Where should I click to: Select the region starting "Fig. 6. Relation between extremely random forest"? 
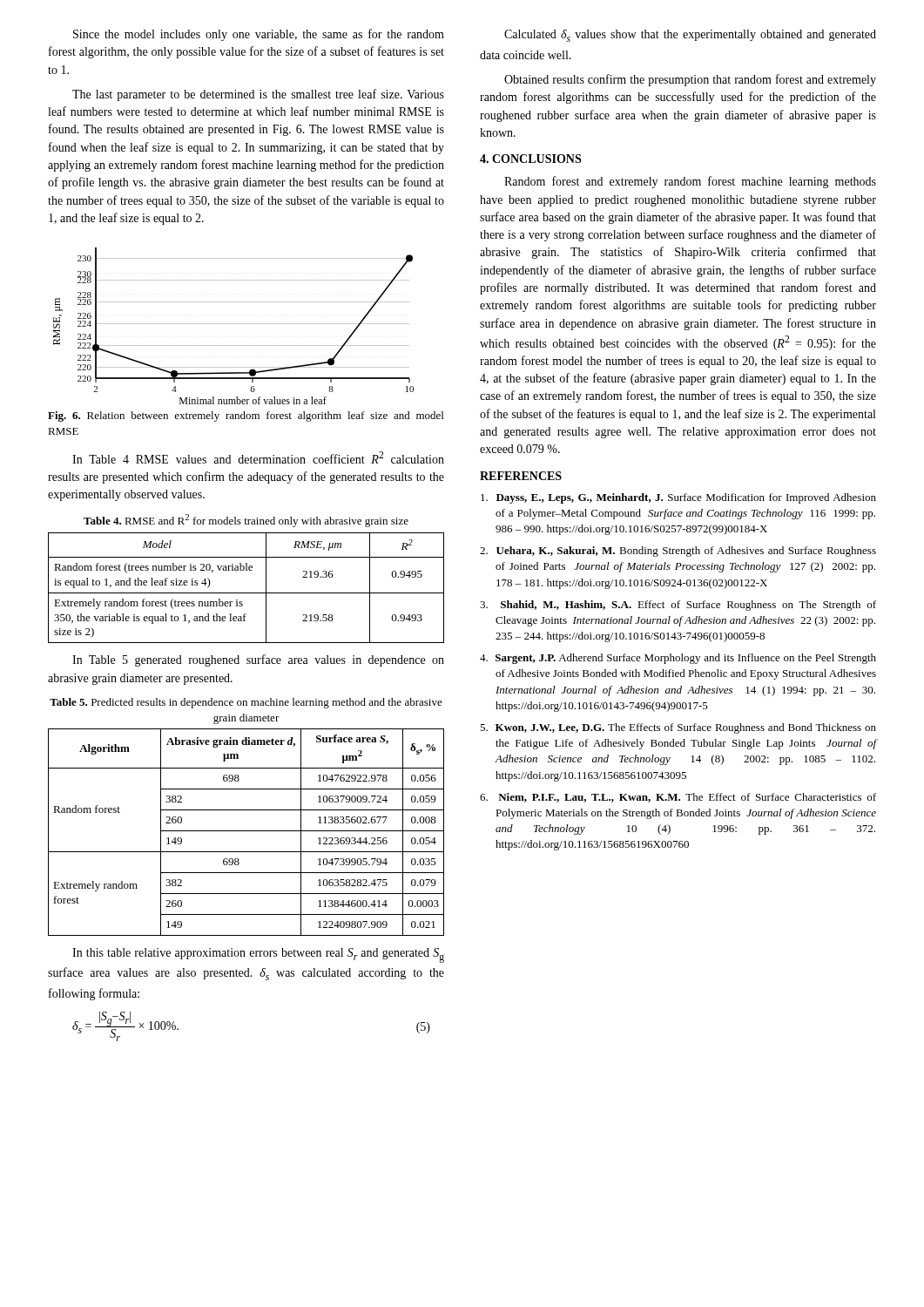246,423
